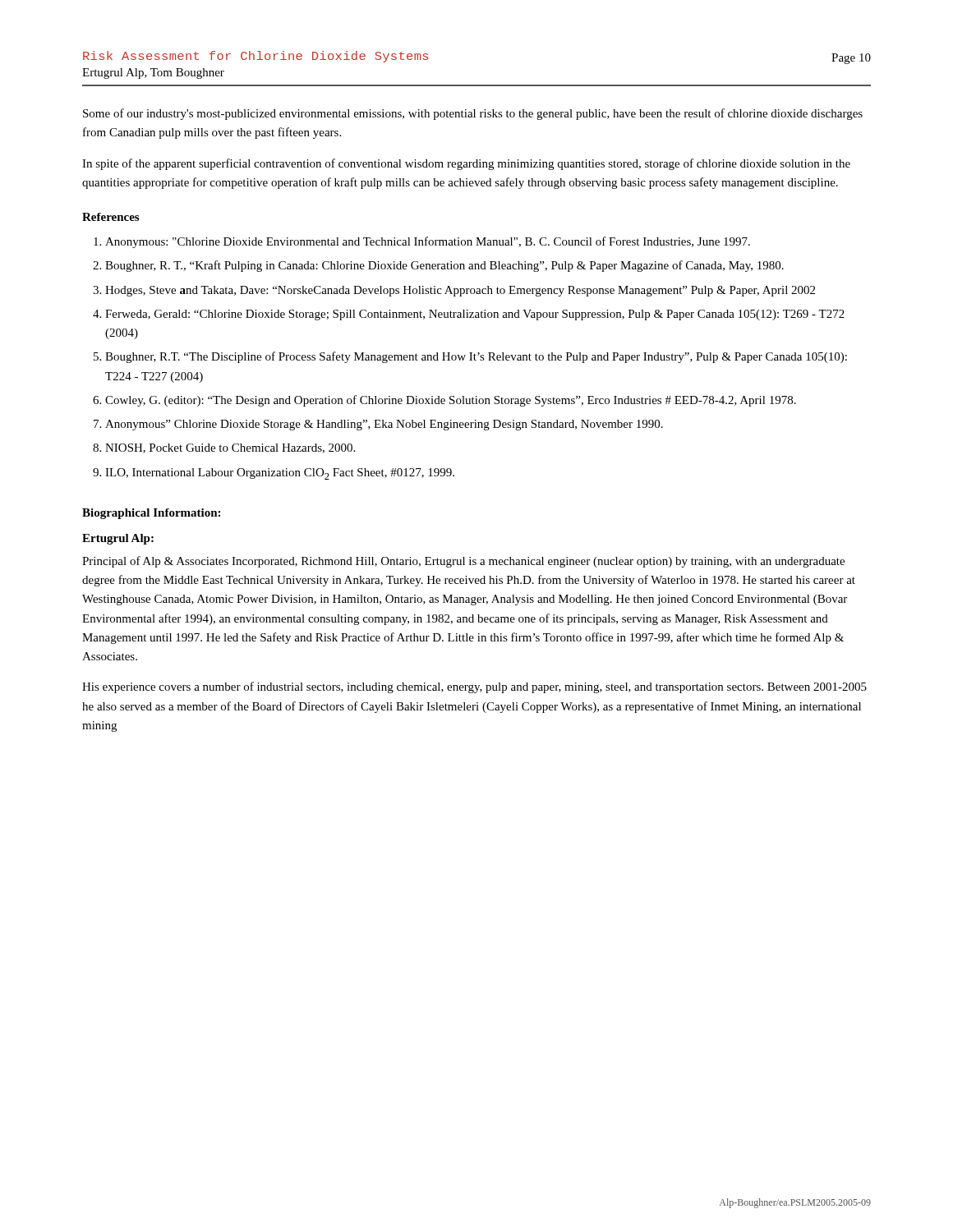Image resolution: width=953 pixels, height=1232 pixels.
Task: Where is the passage that starts "Ferweda, Gerald: “Chlorine Dioxide Storage; Spill"?
Action: pyautogui.click(x=475, y=323)
